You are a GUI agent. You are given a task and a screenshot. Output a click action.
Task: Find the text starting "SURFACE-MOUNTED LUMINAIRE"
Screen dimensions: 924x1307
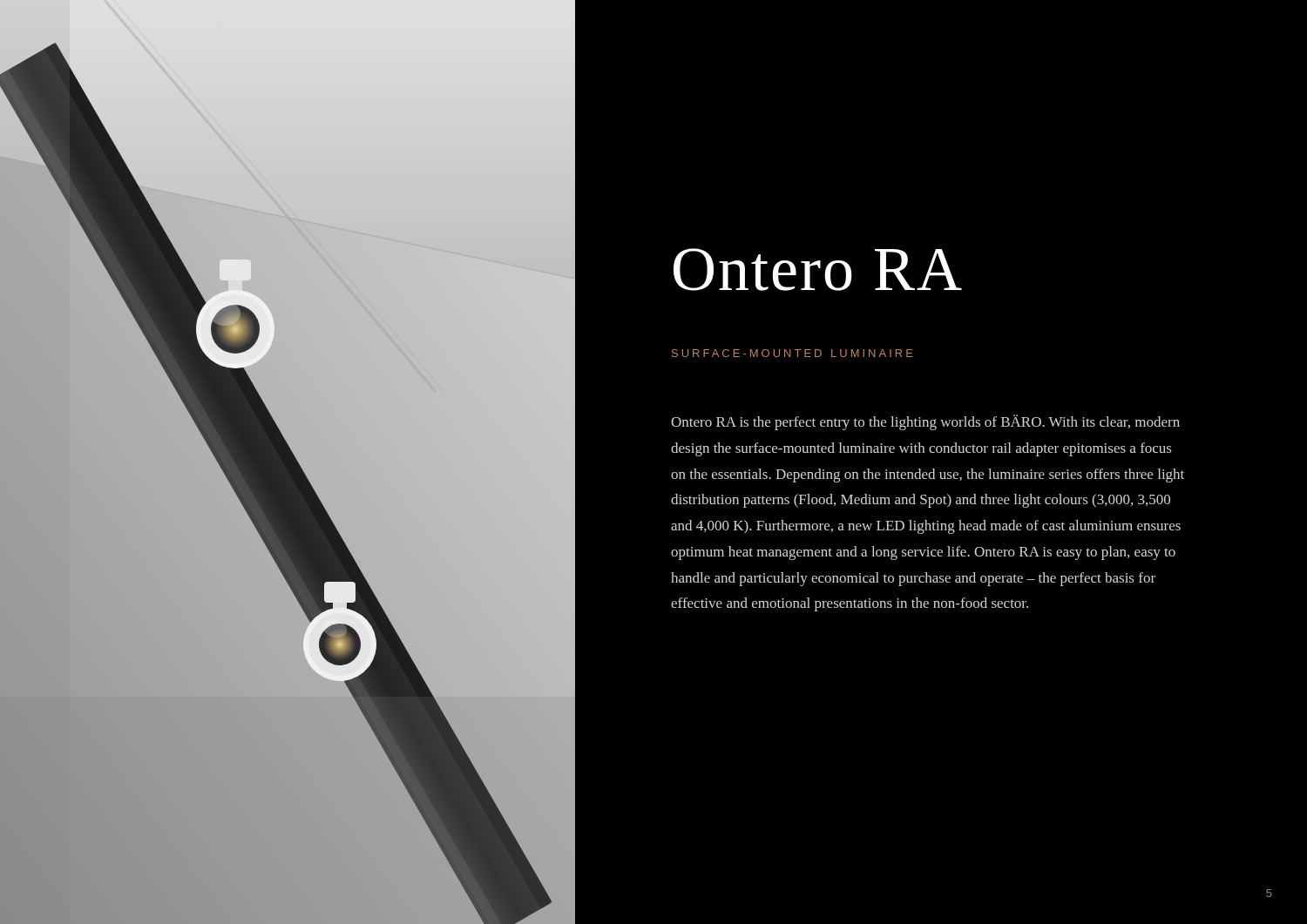[793, 353]
